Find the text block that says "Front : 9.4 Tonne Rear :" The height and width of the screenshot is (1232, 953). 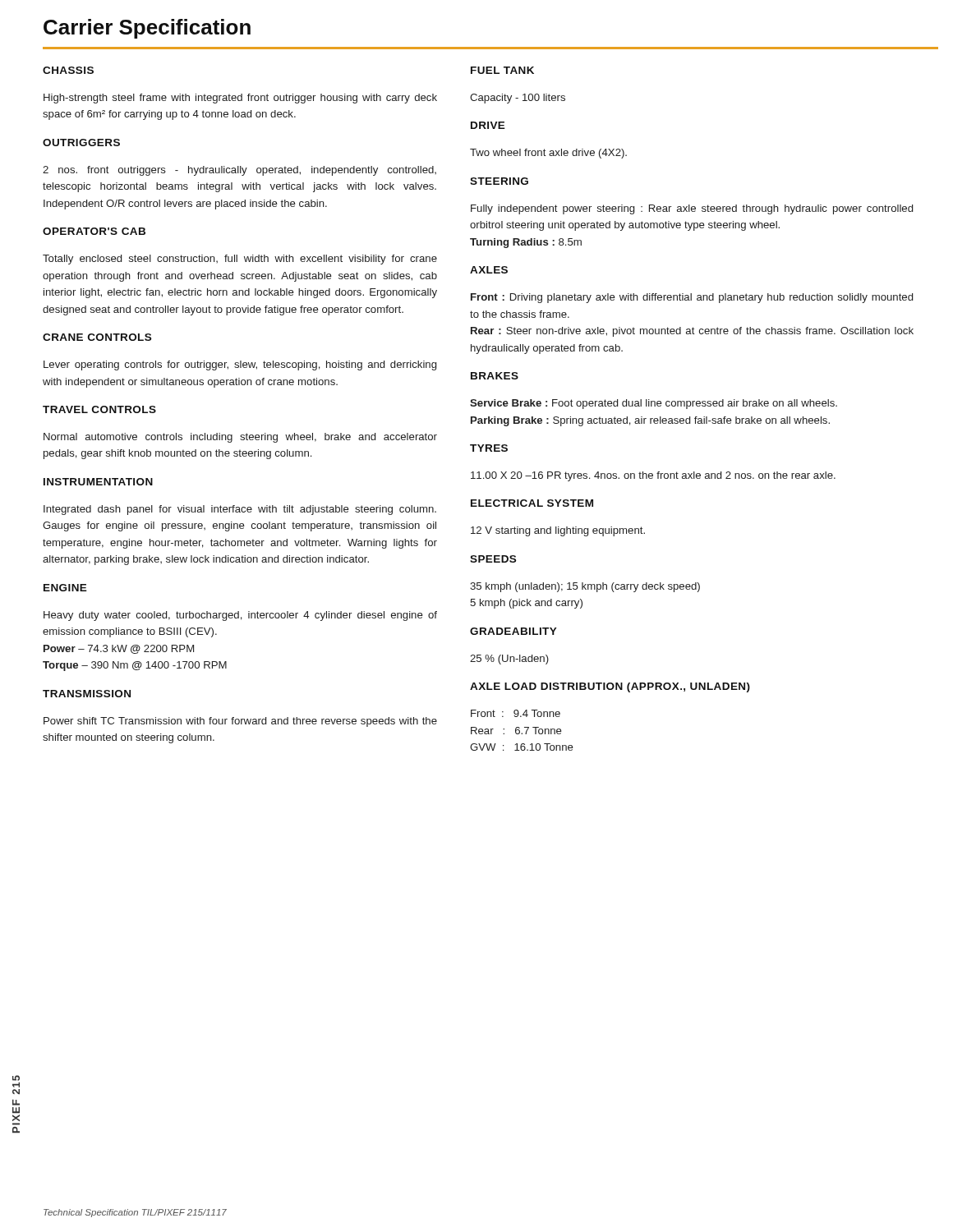[516, 713]
